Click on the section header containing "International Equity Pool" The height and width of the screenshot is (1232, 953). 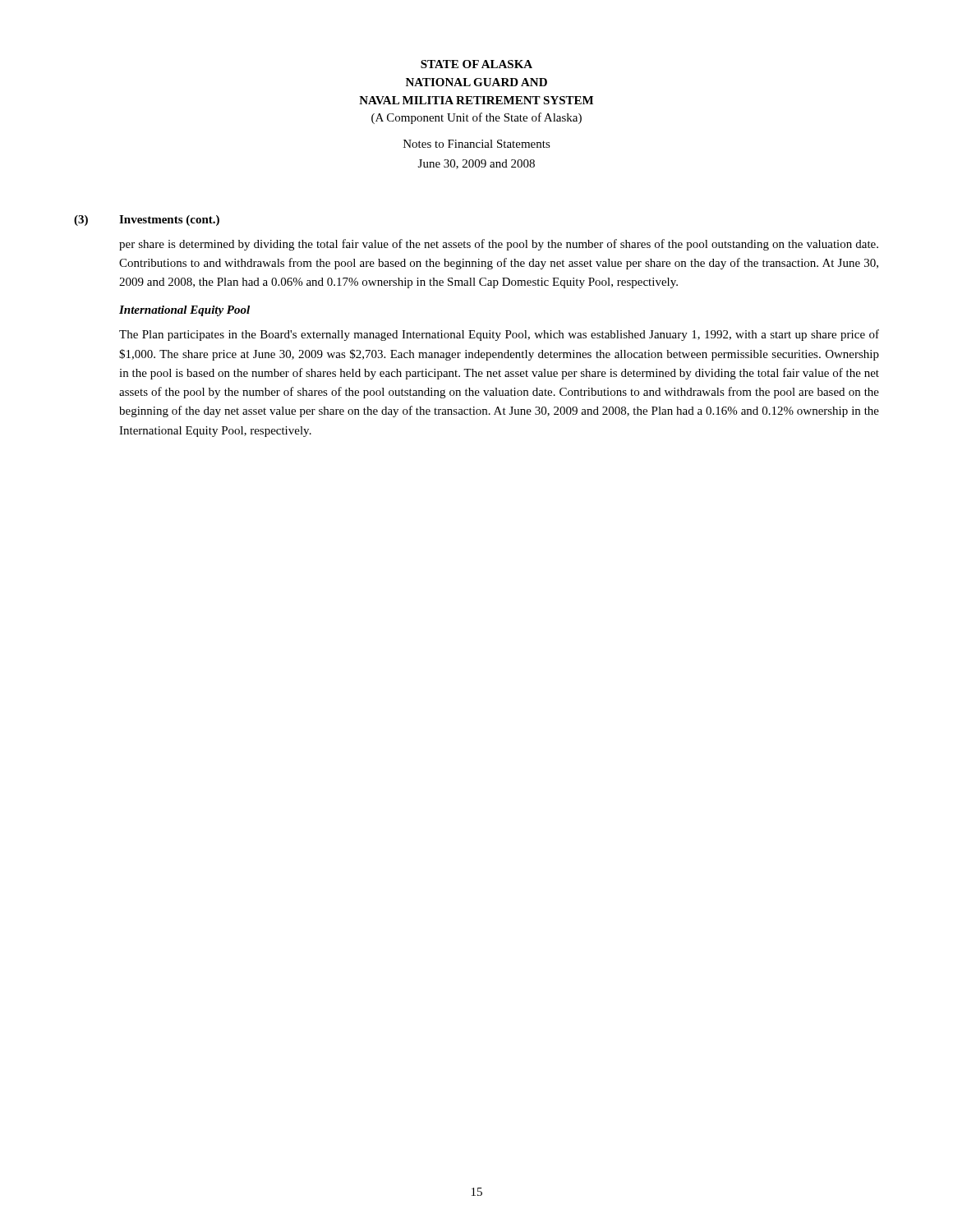point(185,310)
